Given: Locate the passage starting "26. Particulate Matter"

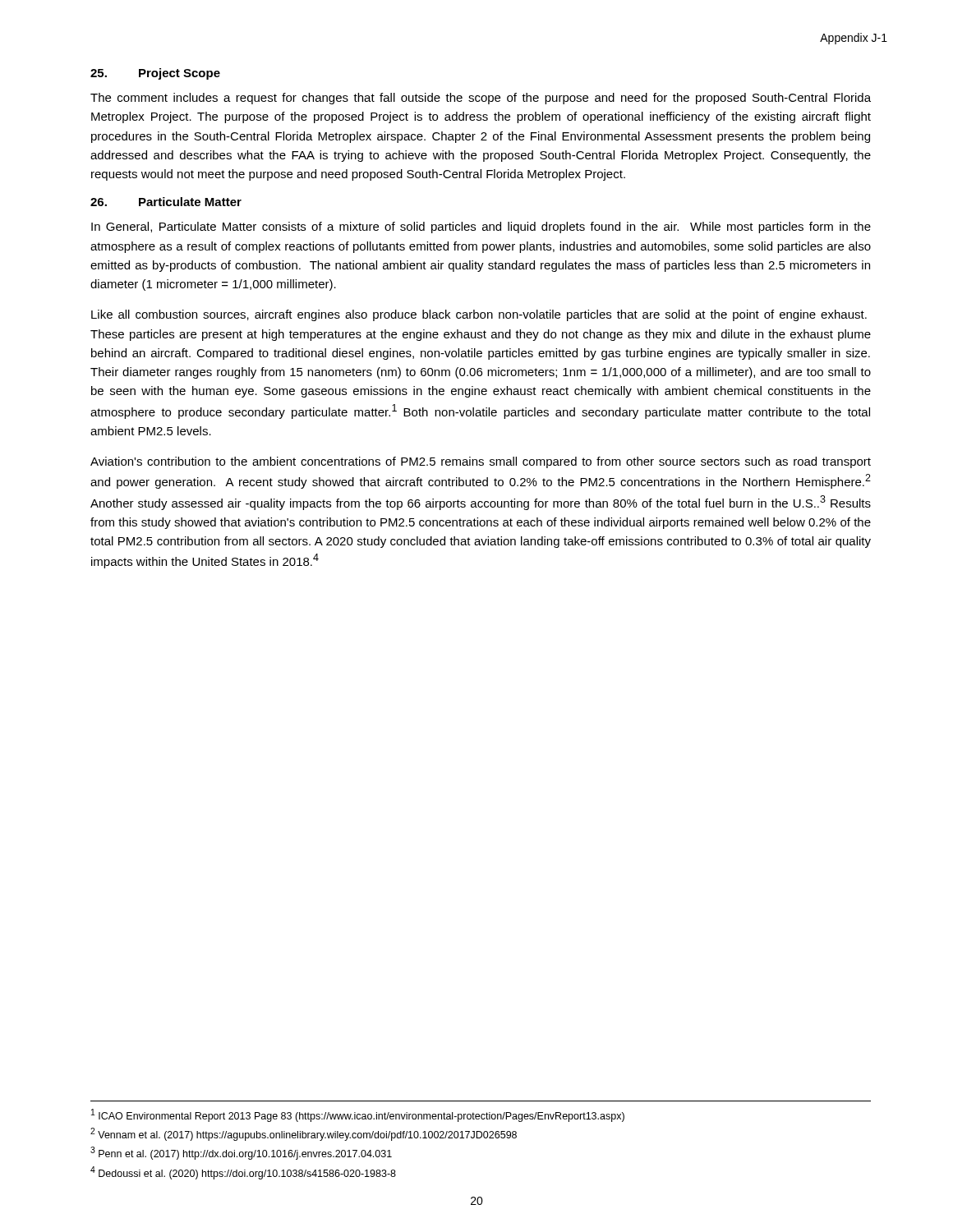Looking at the screenshot, I should 166,202.
